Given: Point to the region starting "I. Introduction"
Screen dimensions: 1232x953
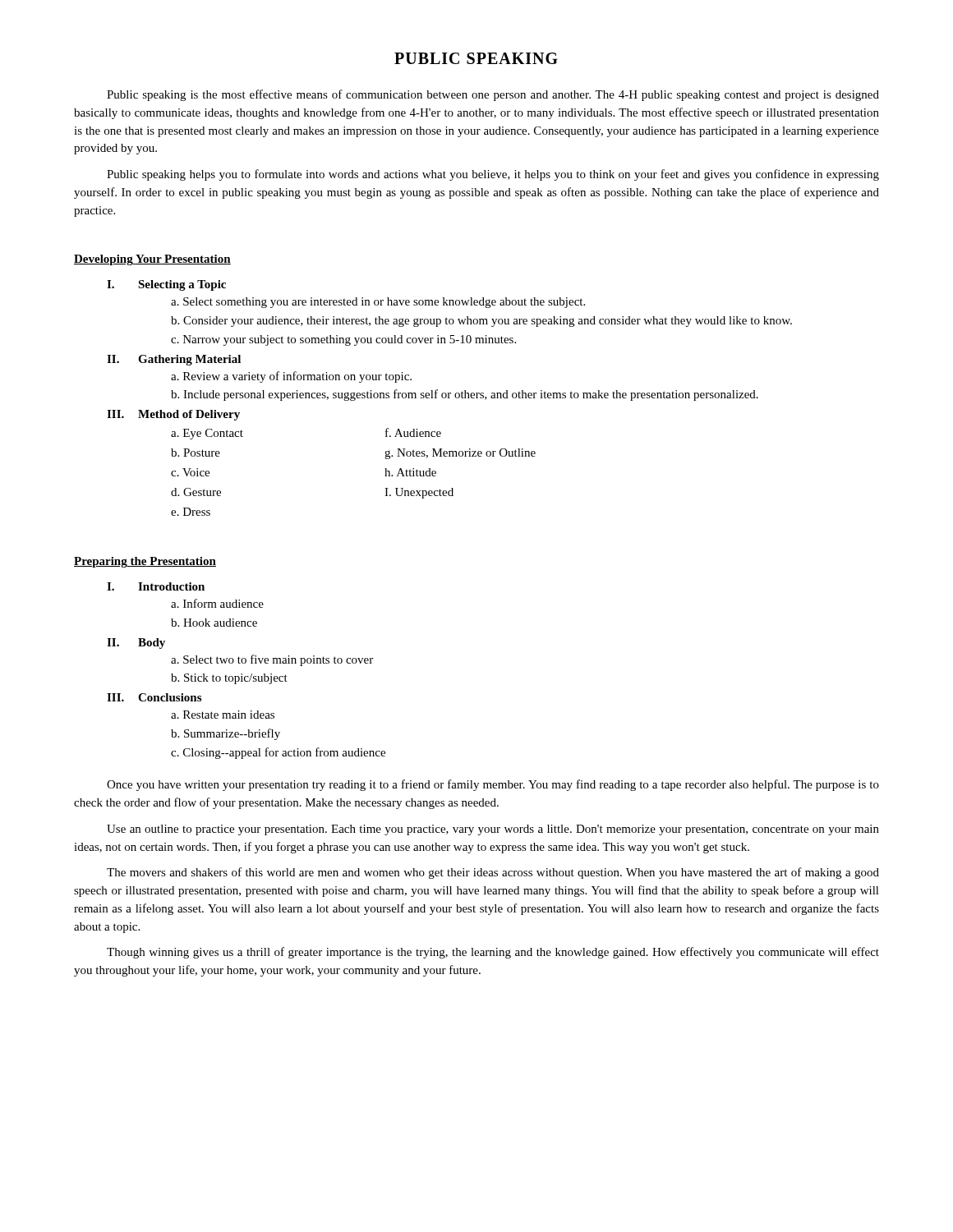Looking at the screenshot, I should pos(156,587).
